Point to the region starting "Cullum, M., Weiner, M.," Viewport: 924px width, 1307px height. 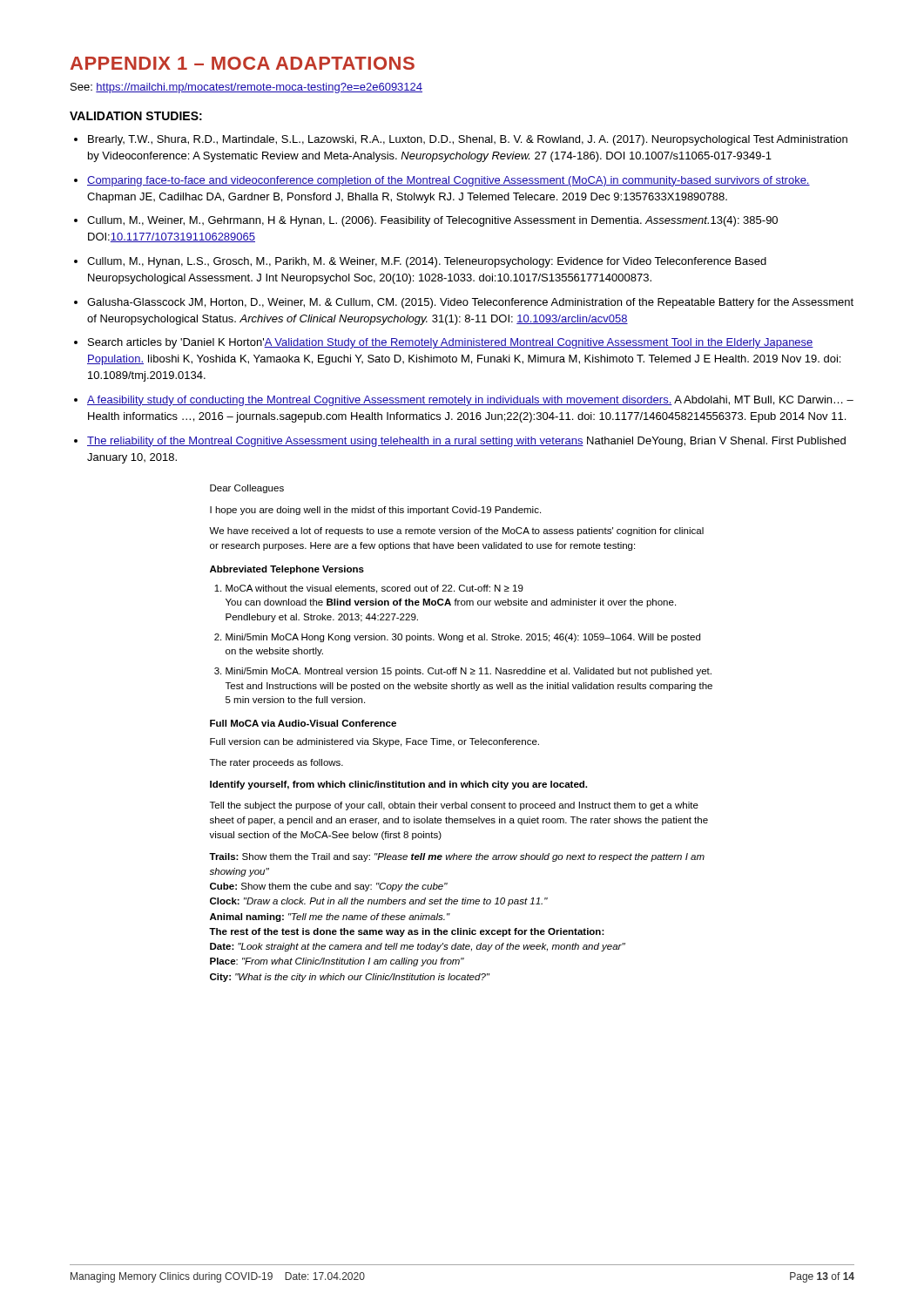(433, 229)
